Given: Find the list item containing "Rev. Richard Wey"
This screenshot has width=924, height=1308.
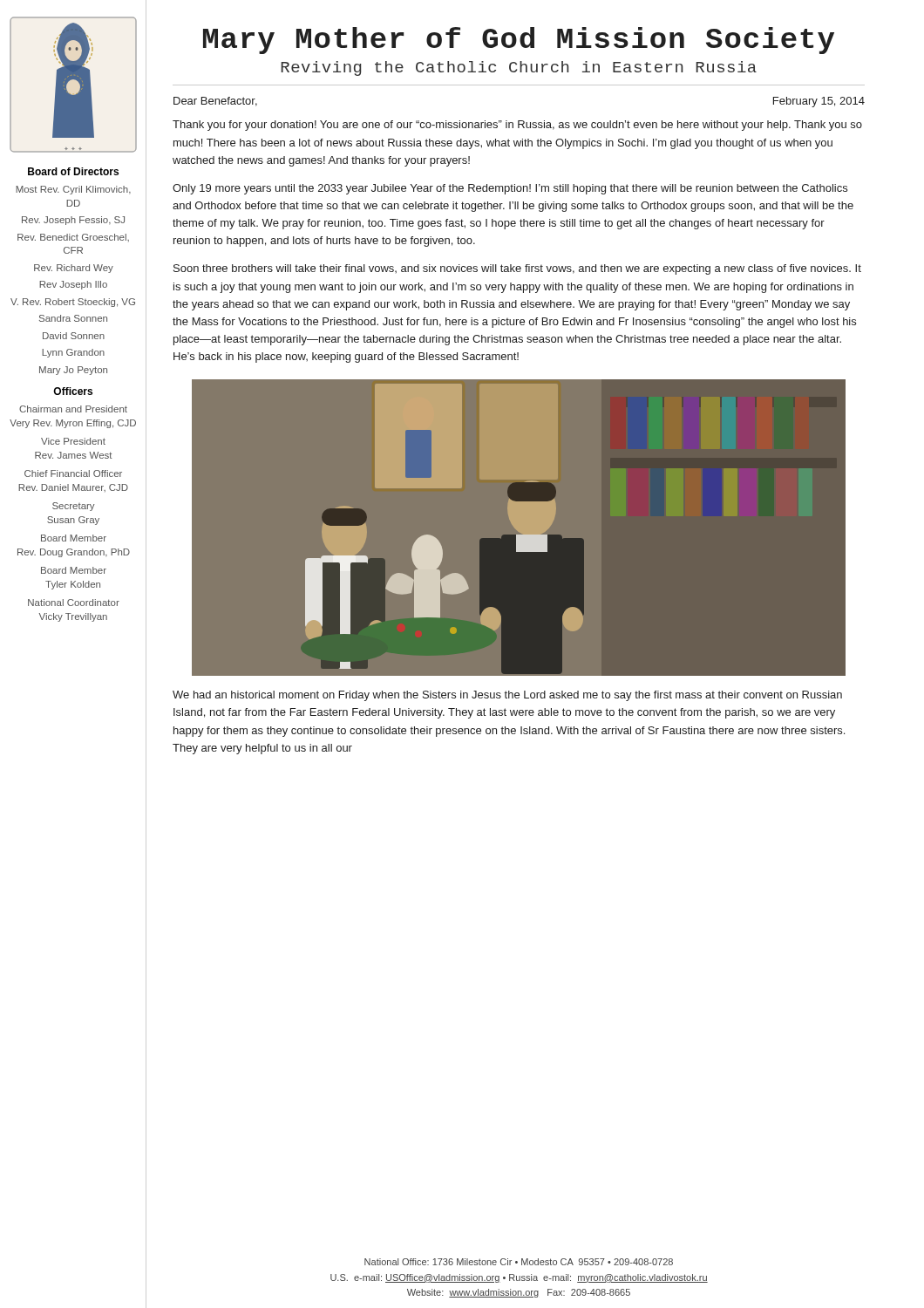Looking at the screenshot, I should point(73,267).
